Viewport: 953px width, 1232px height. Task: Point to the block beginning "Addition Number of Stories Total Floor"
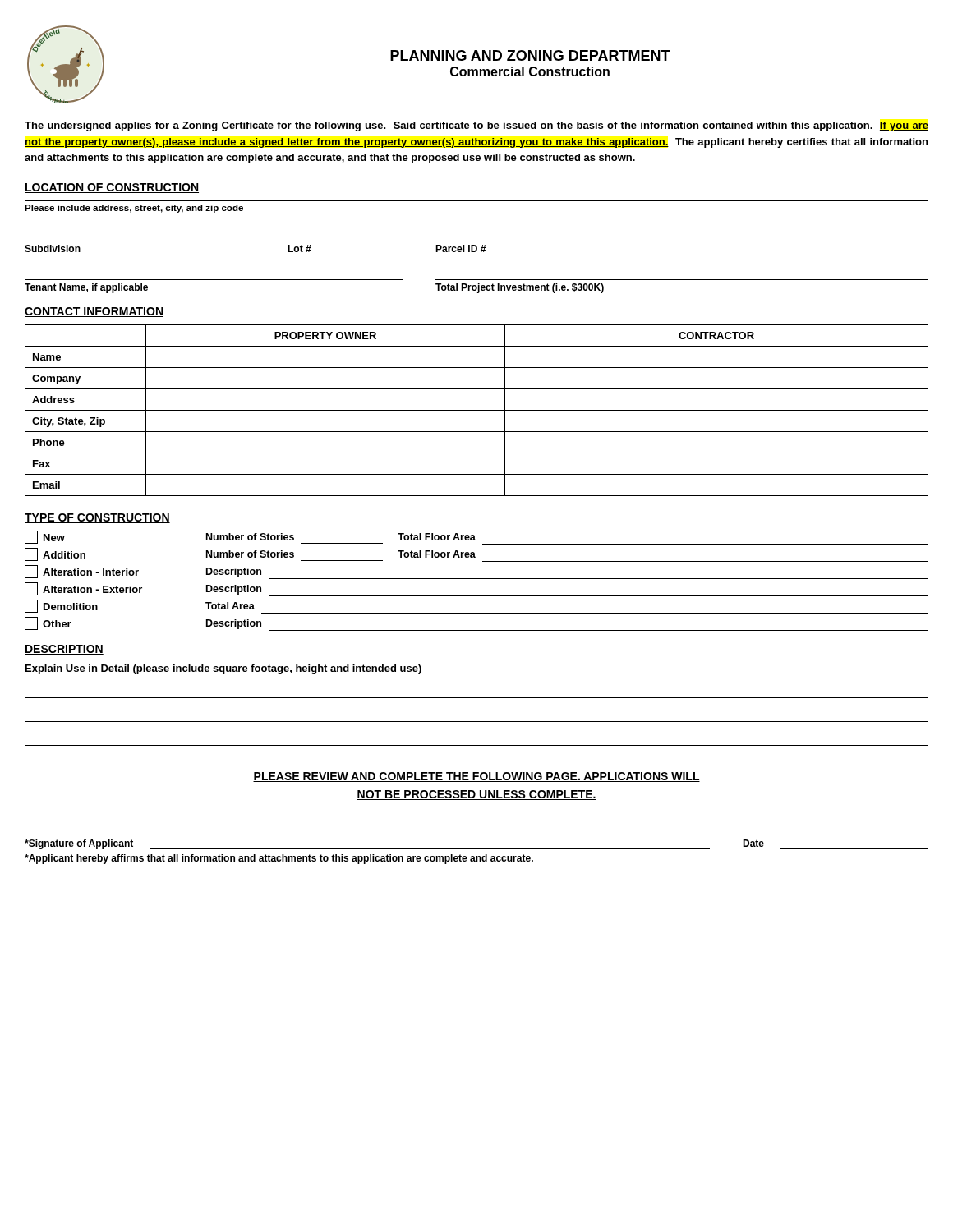coord(476,554)
